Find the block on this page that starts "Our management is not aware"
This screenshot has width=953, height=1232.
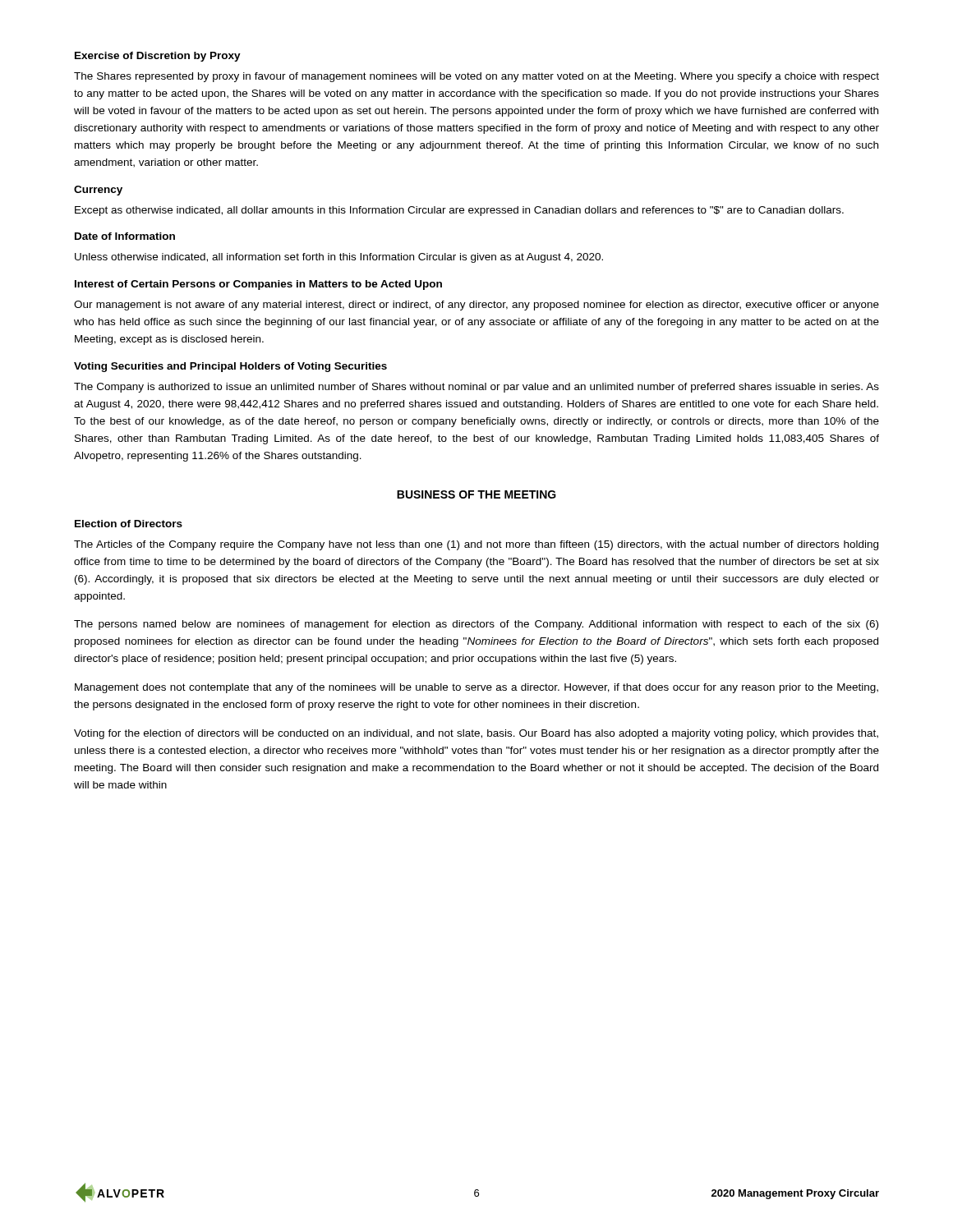click(x=476, y=322)
